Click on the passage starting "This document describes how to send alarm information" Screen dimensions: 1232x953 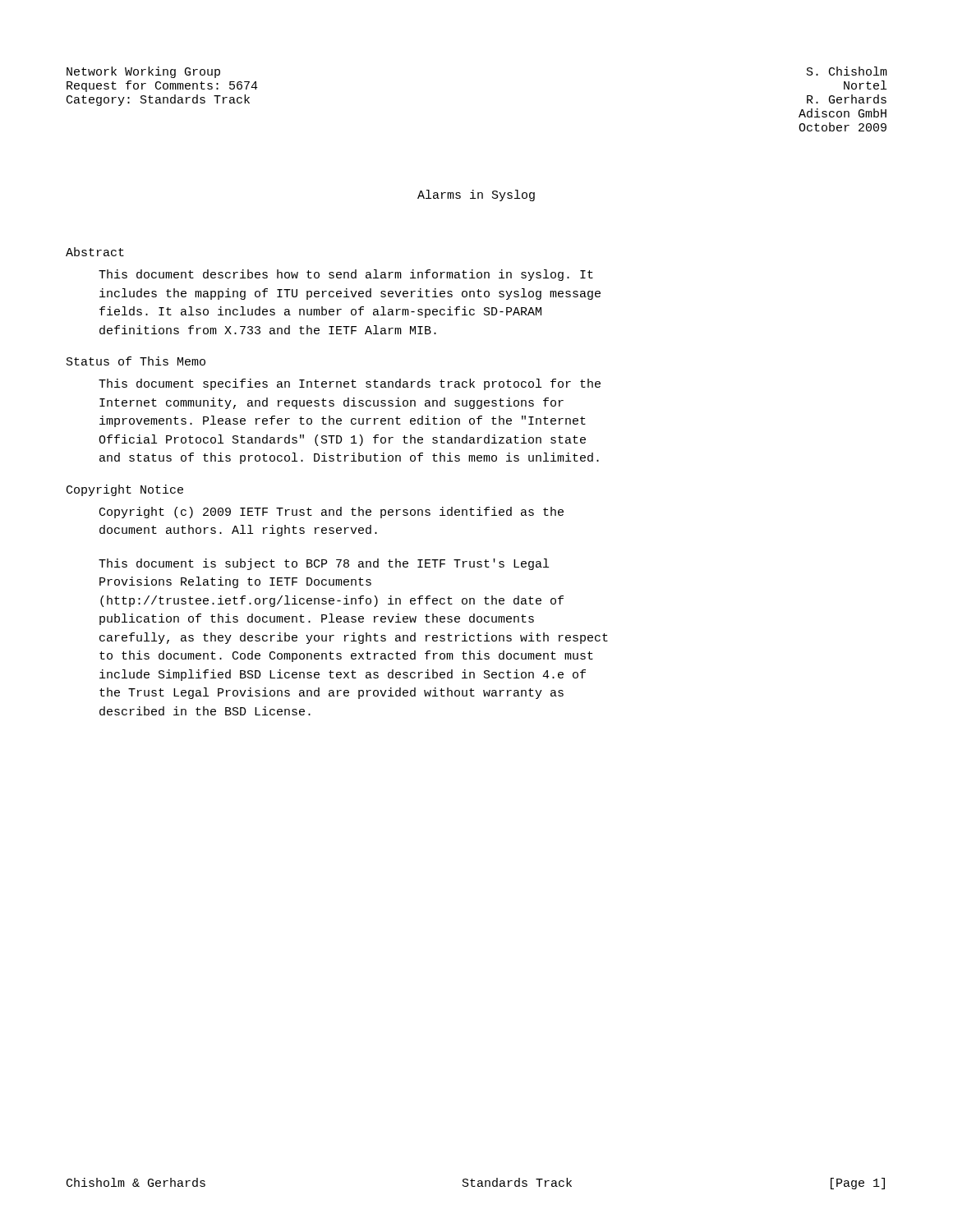pos(350,303)
